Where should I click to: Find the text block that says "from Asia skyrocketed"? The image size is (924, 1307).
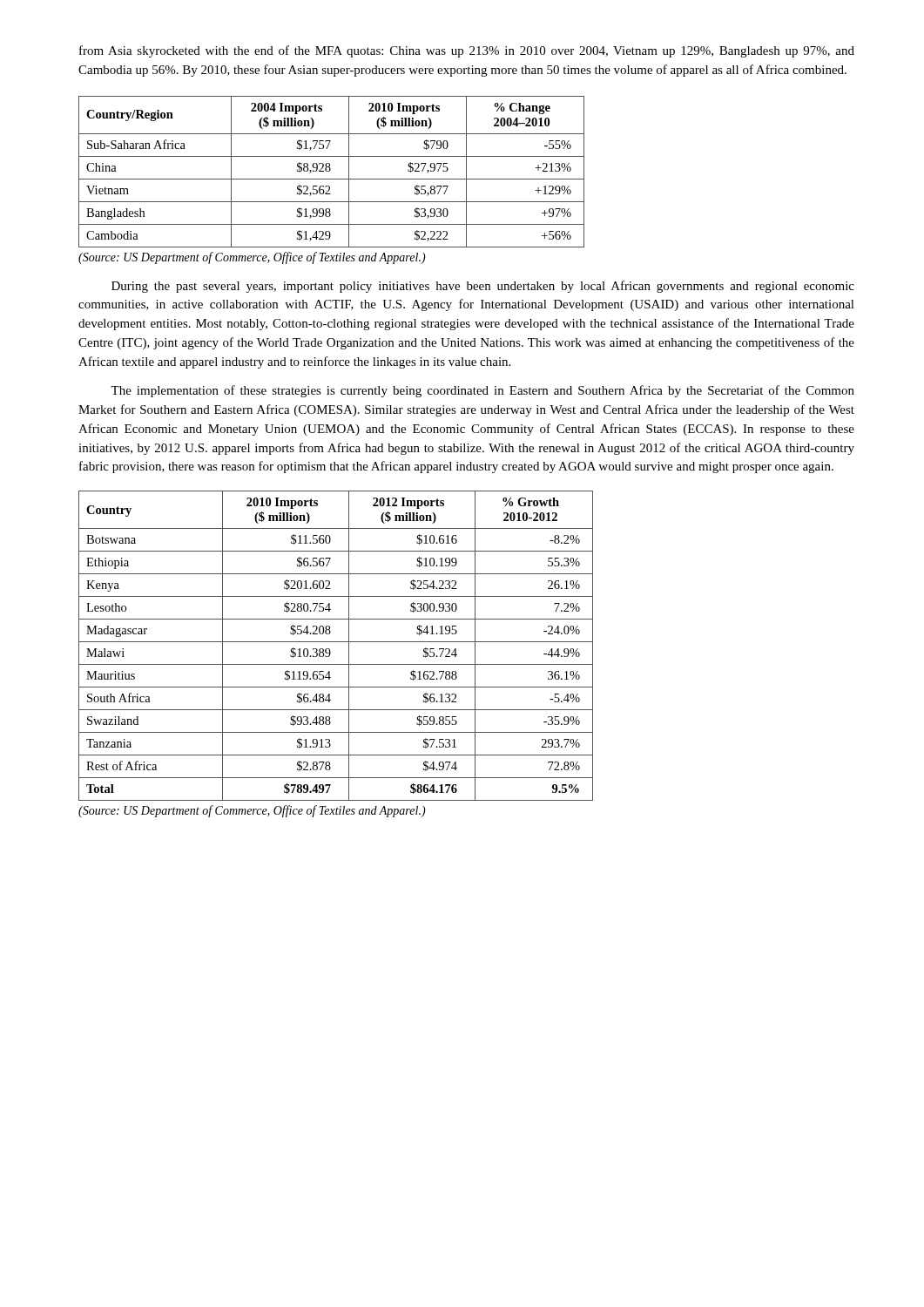pos(466,60)
